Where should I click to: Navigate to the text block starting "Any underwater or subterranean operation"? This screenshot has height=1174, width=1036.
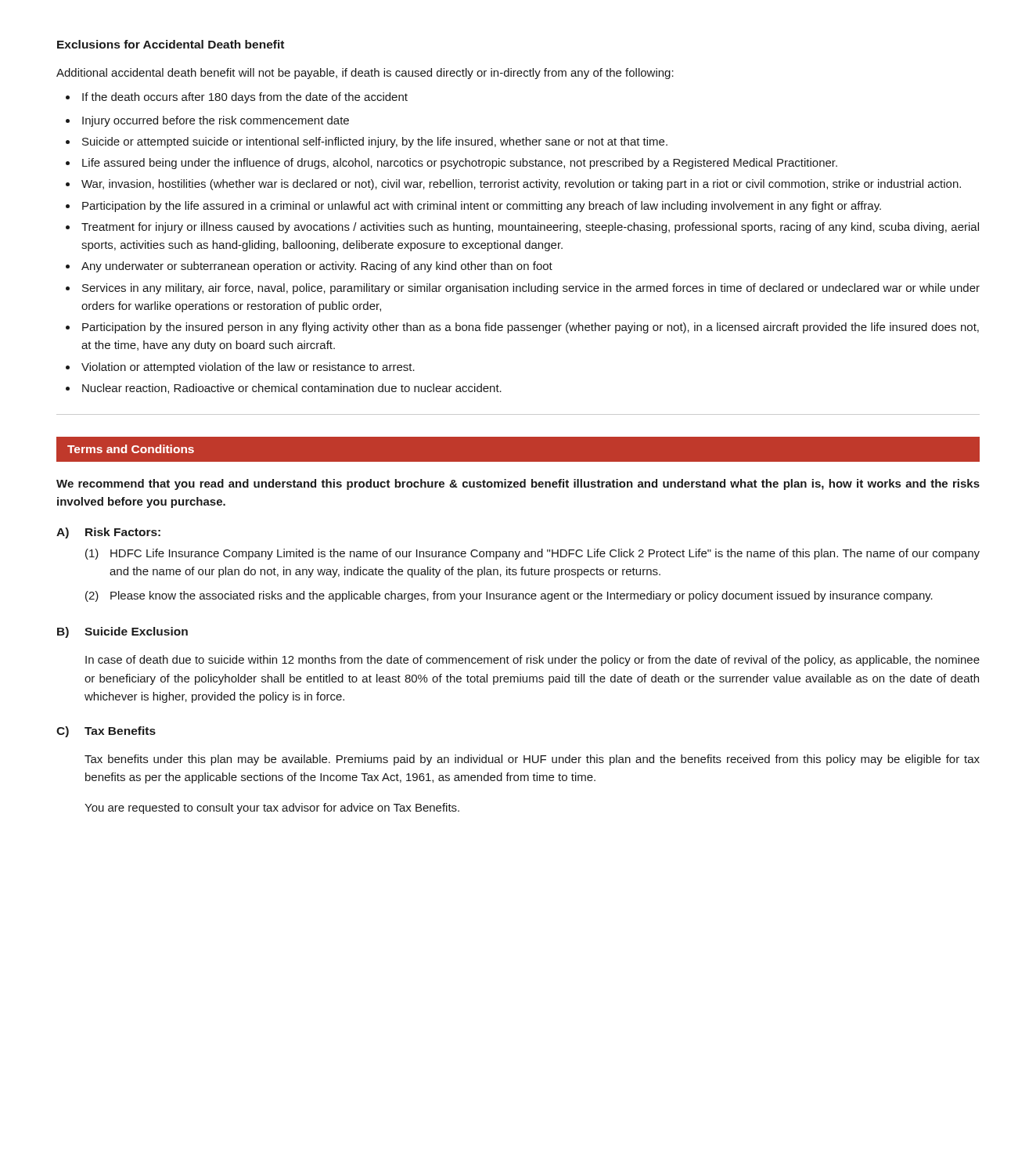point(518,266)
